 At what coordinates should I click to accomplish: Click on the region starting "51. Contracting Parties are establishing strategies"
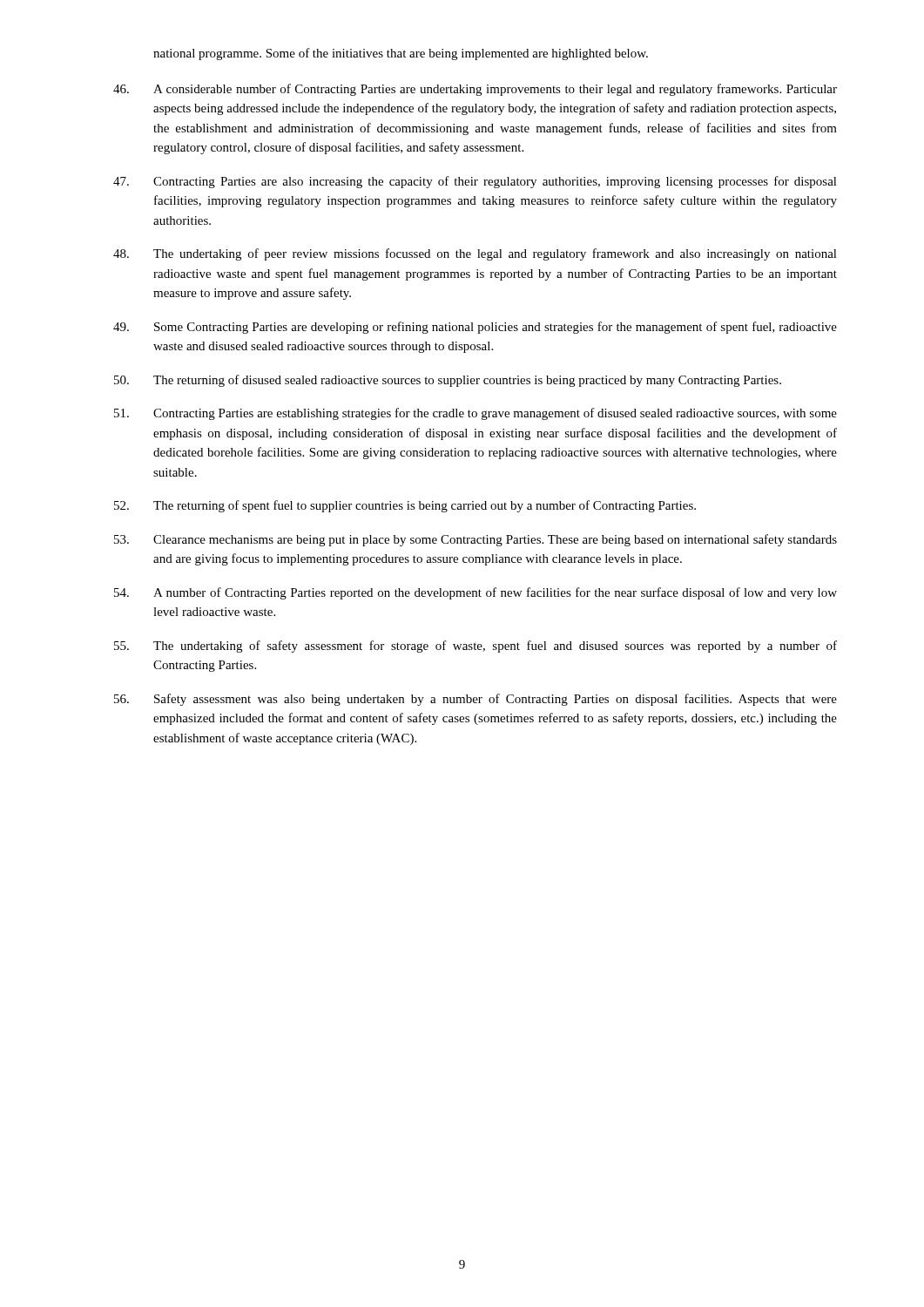click(475, 443)
